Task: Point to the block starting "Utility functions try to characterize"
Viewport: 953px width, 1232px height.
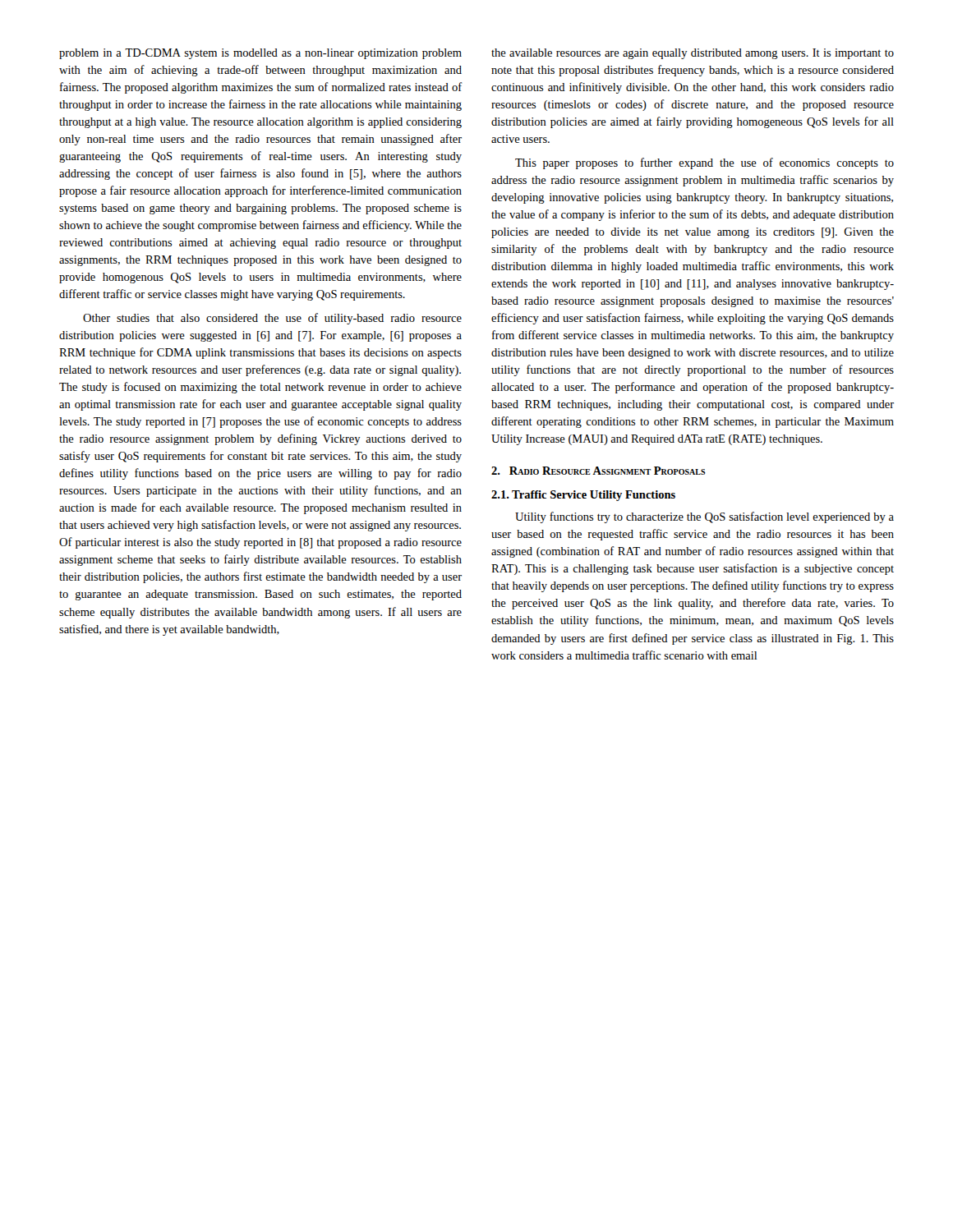Action: click(x=693, y=586)
